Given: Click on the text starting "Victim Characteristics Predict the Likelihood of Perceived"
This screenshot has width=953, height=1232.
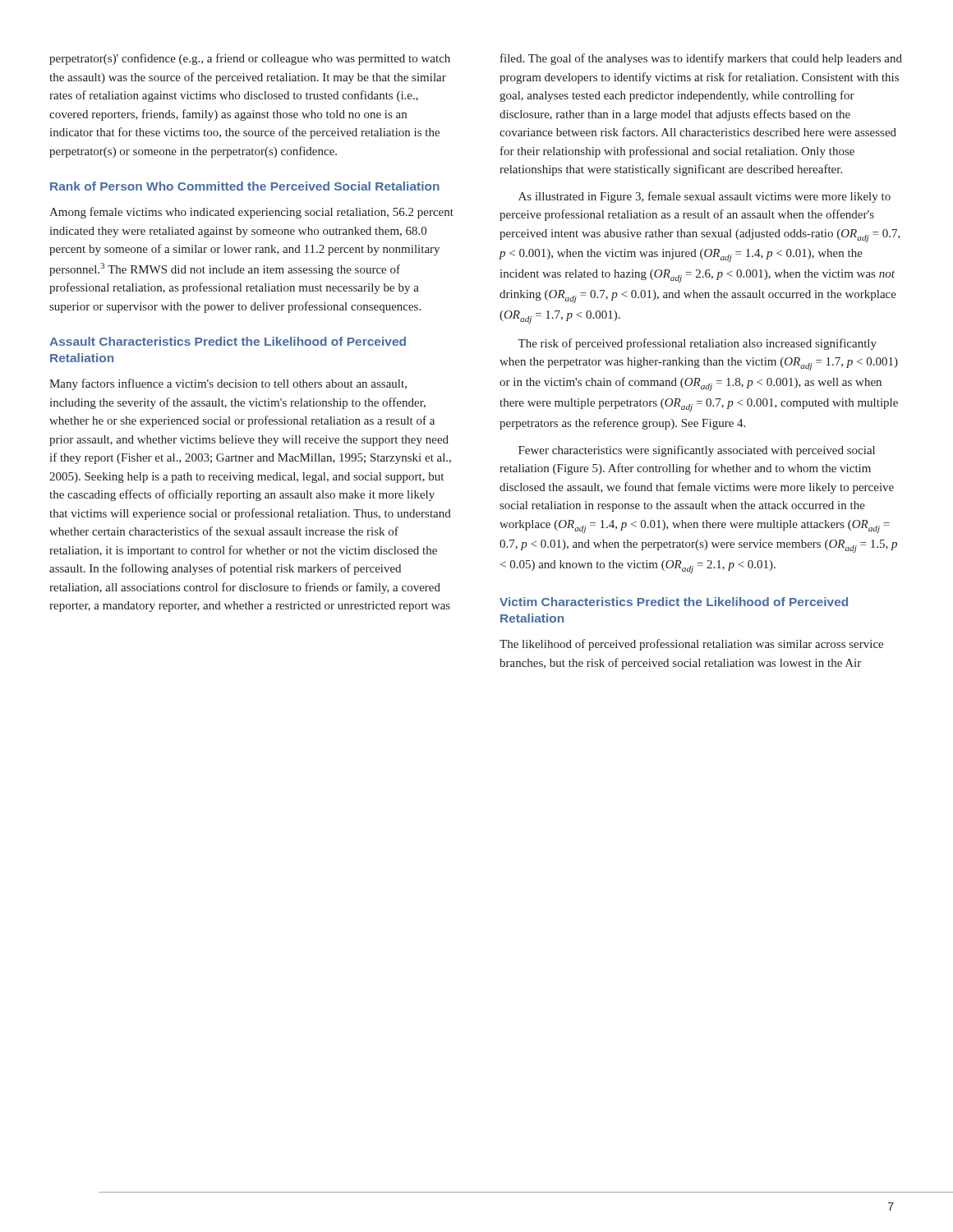Looking at the screenshot, I should [x=674, y=610].
